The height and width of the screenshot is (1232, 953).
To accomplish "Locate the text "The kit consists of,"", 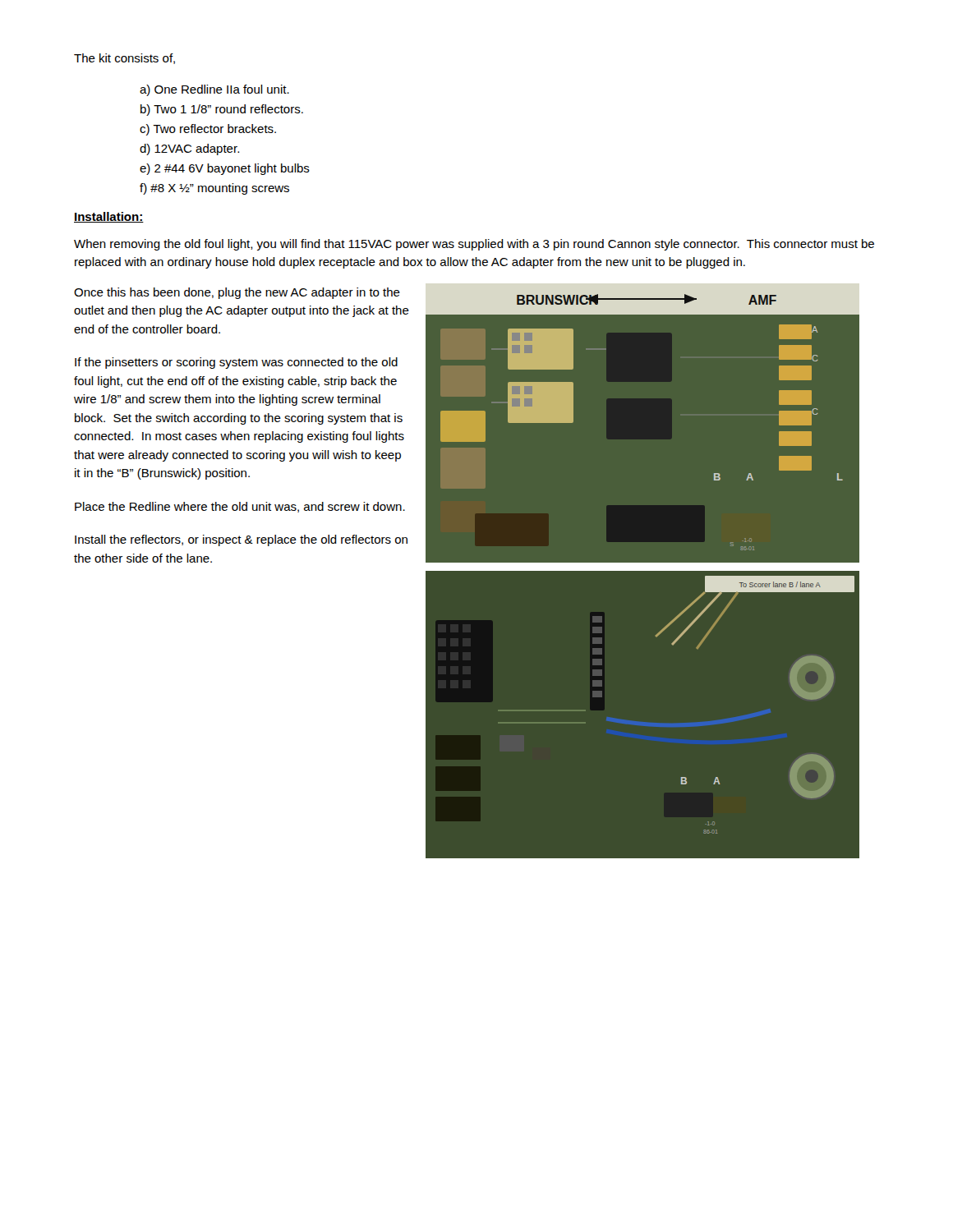I will (x=125, y=58).
